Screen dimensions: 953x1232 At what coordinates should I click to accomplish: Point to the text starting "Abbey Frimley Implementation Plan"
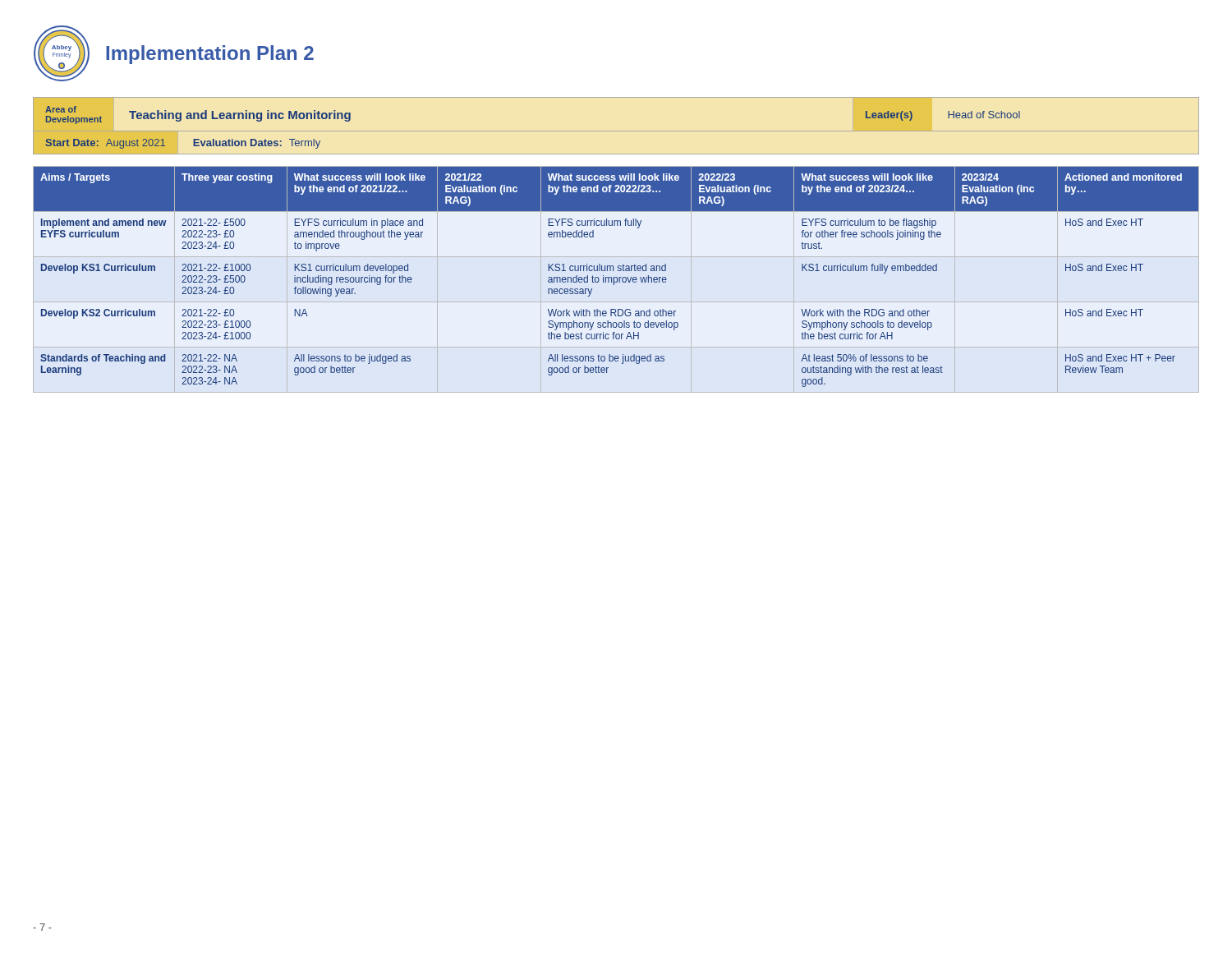pyautogui.click(x=174, y=53)
